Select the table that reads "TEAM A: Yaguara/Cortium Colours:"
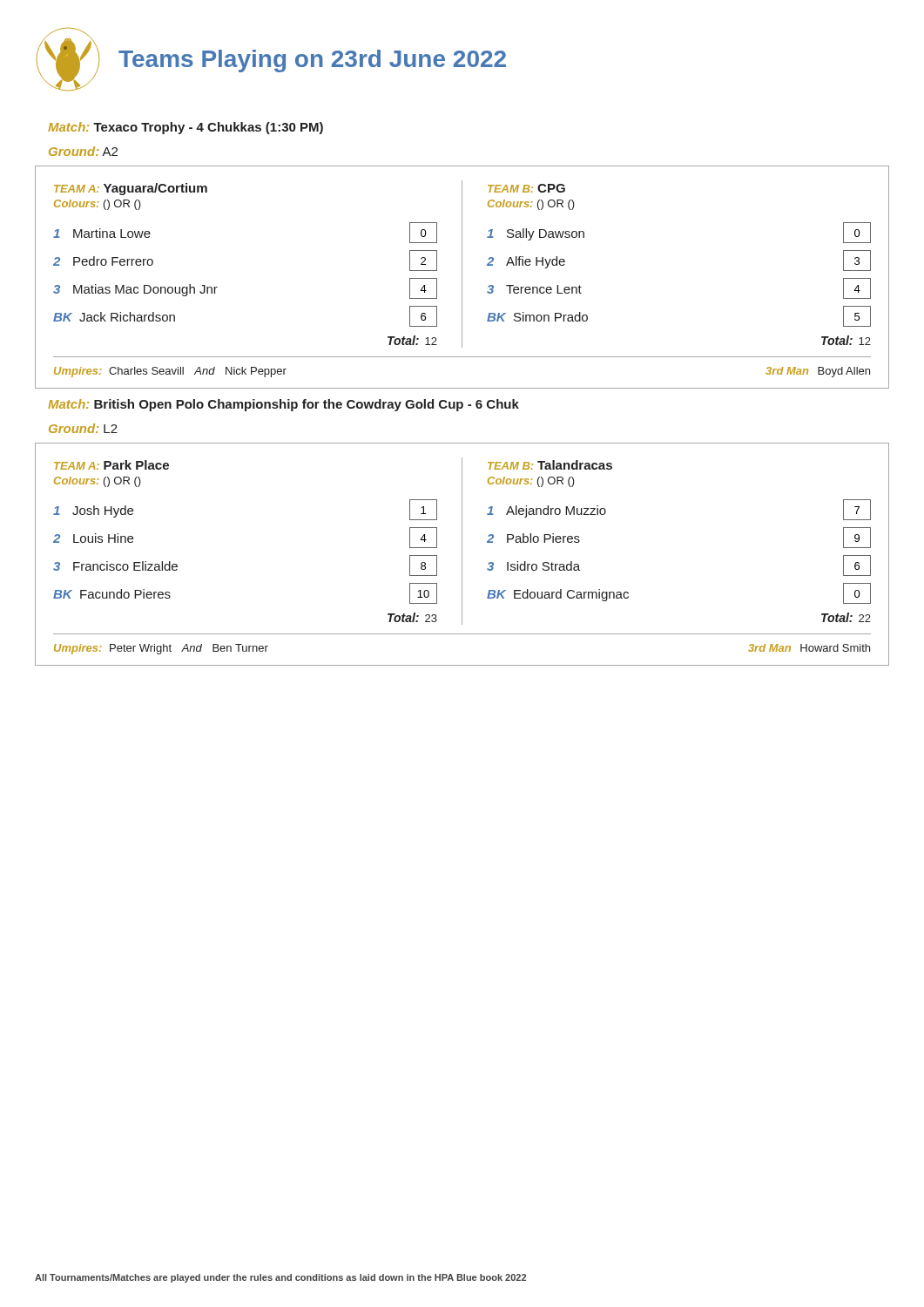Image resolution: width=924 pixels, height=1307 pixels. click(x=462, y=277)
